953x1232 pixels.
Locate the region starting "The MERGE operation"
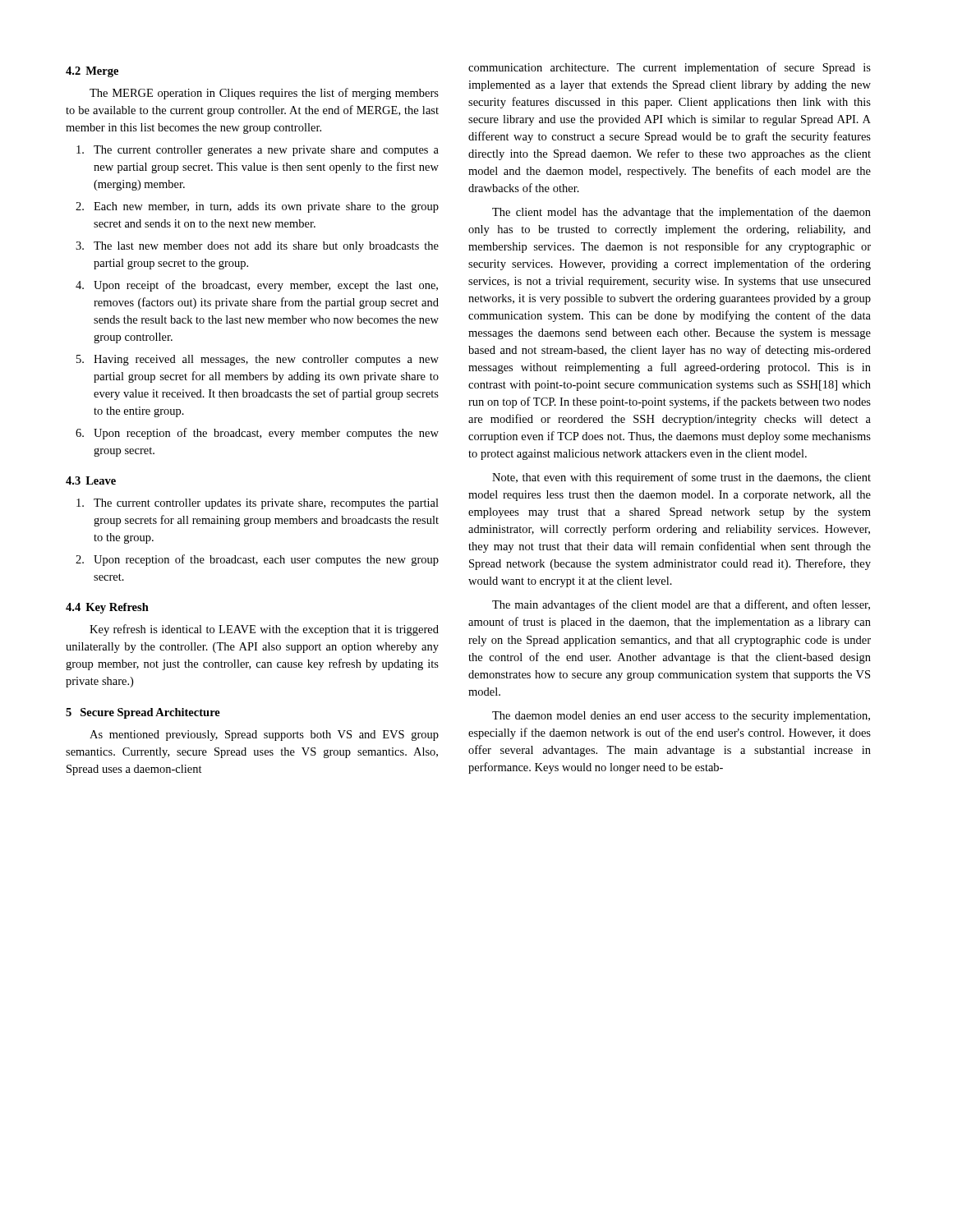click(x=252, y=110)
